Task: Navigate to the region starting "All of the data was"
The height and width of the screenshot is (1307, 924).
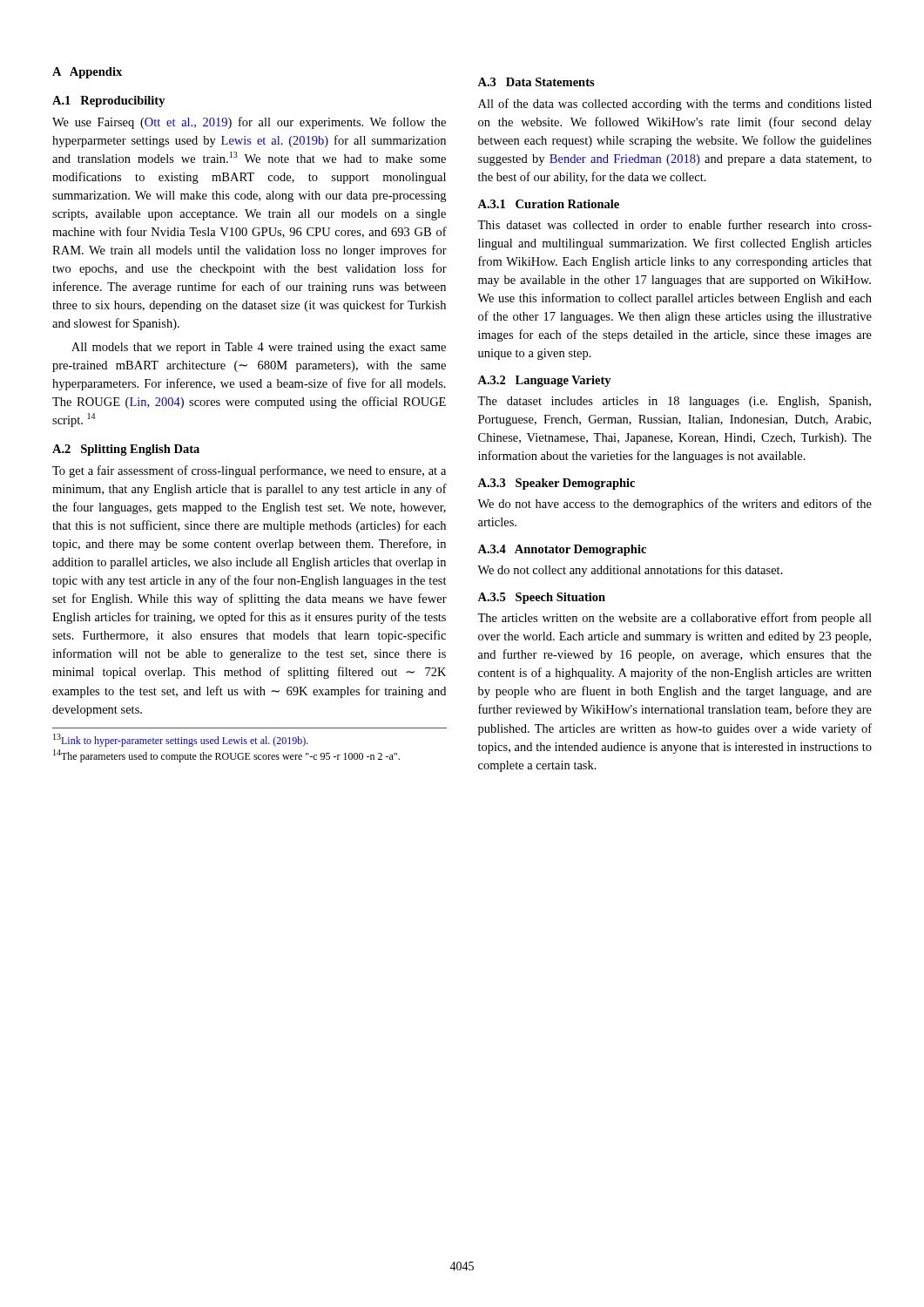Action: tap(675, 141)
